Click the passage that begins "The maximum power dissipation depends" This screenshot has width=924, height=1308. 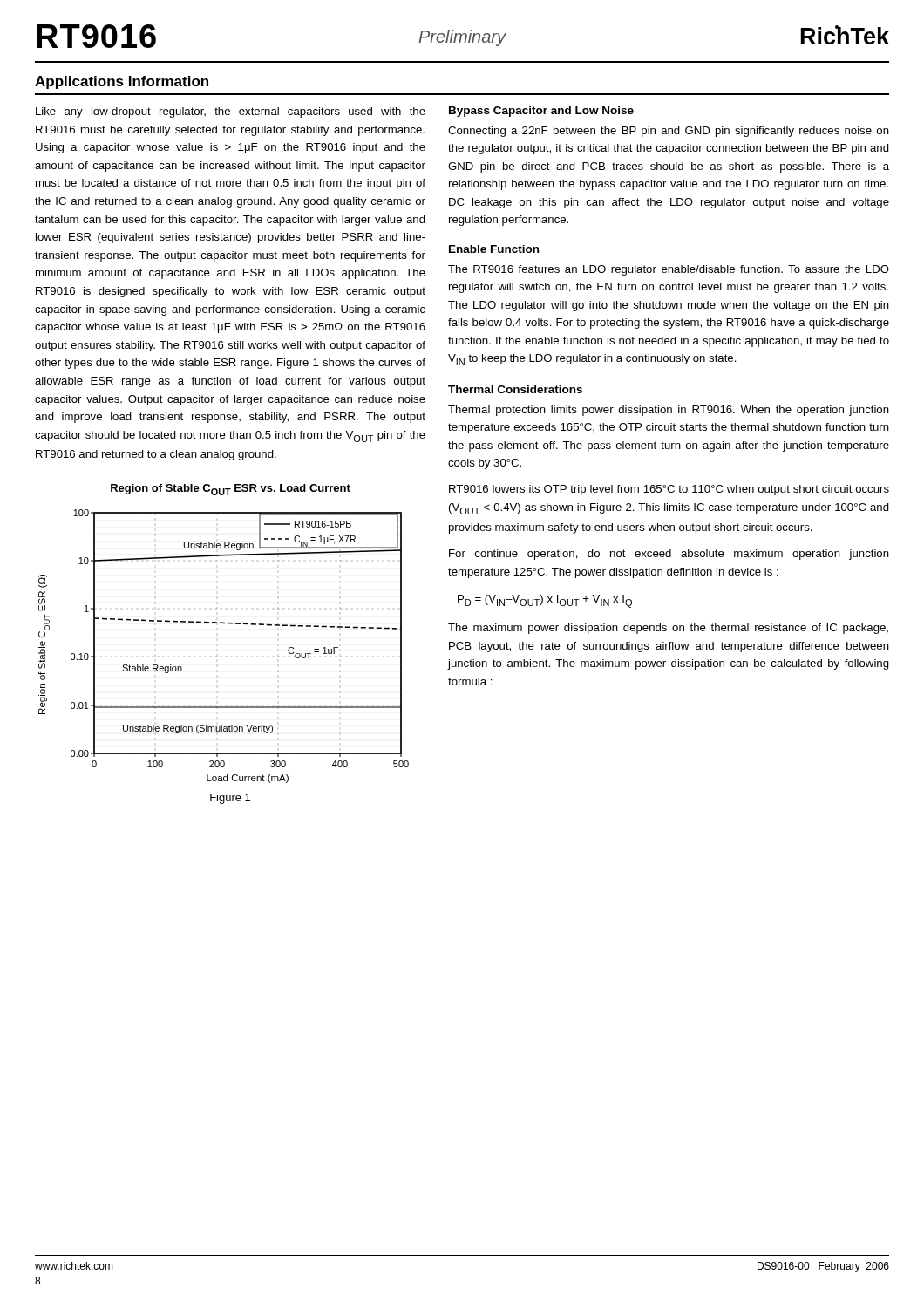669,654
